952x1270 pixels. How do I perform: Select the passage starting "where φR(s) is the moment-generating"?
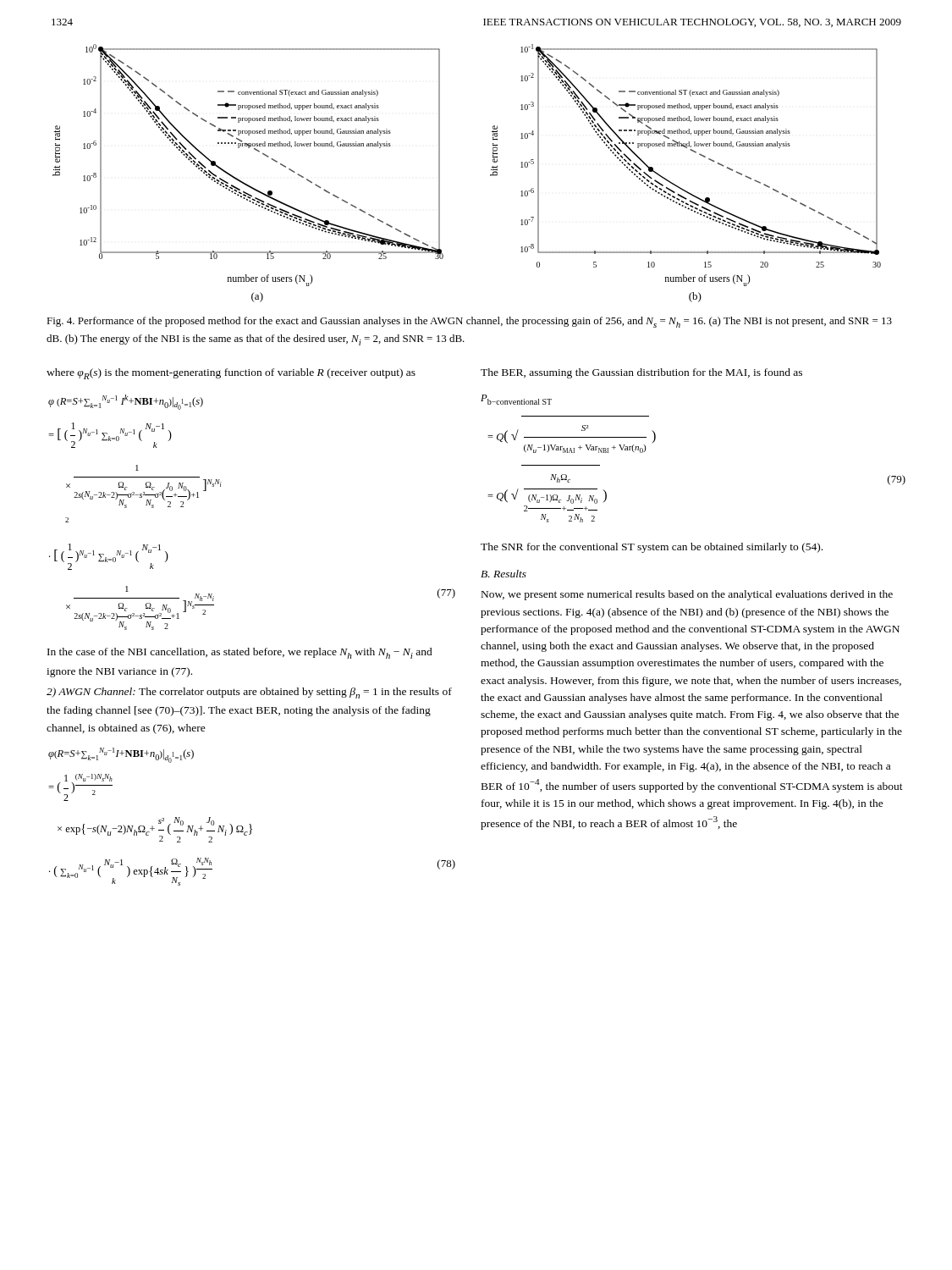231,373
